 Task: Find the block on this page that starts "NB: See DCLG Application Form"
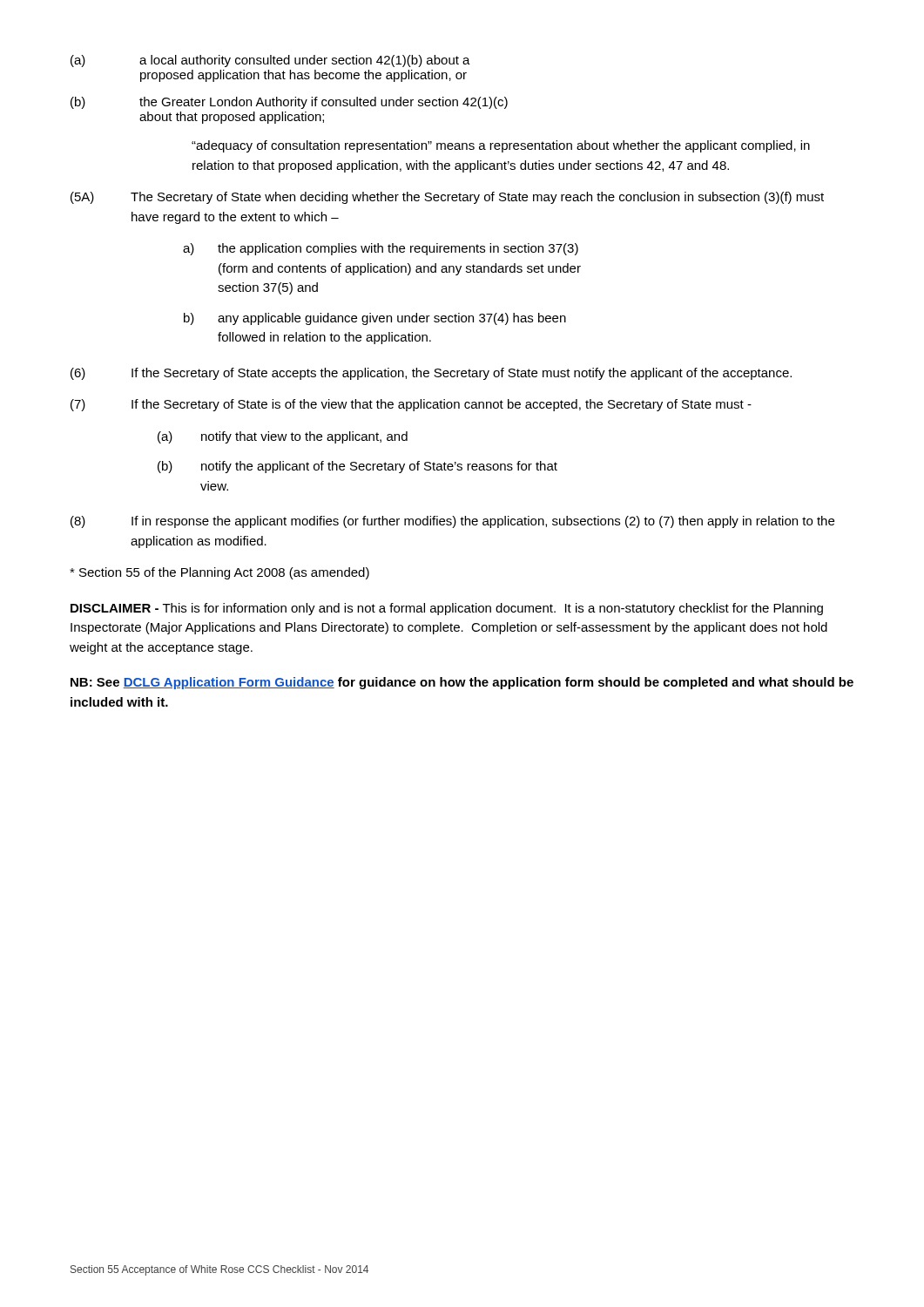point(462,692)
